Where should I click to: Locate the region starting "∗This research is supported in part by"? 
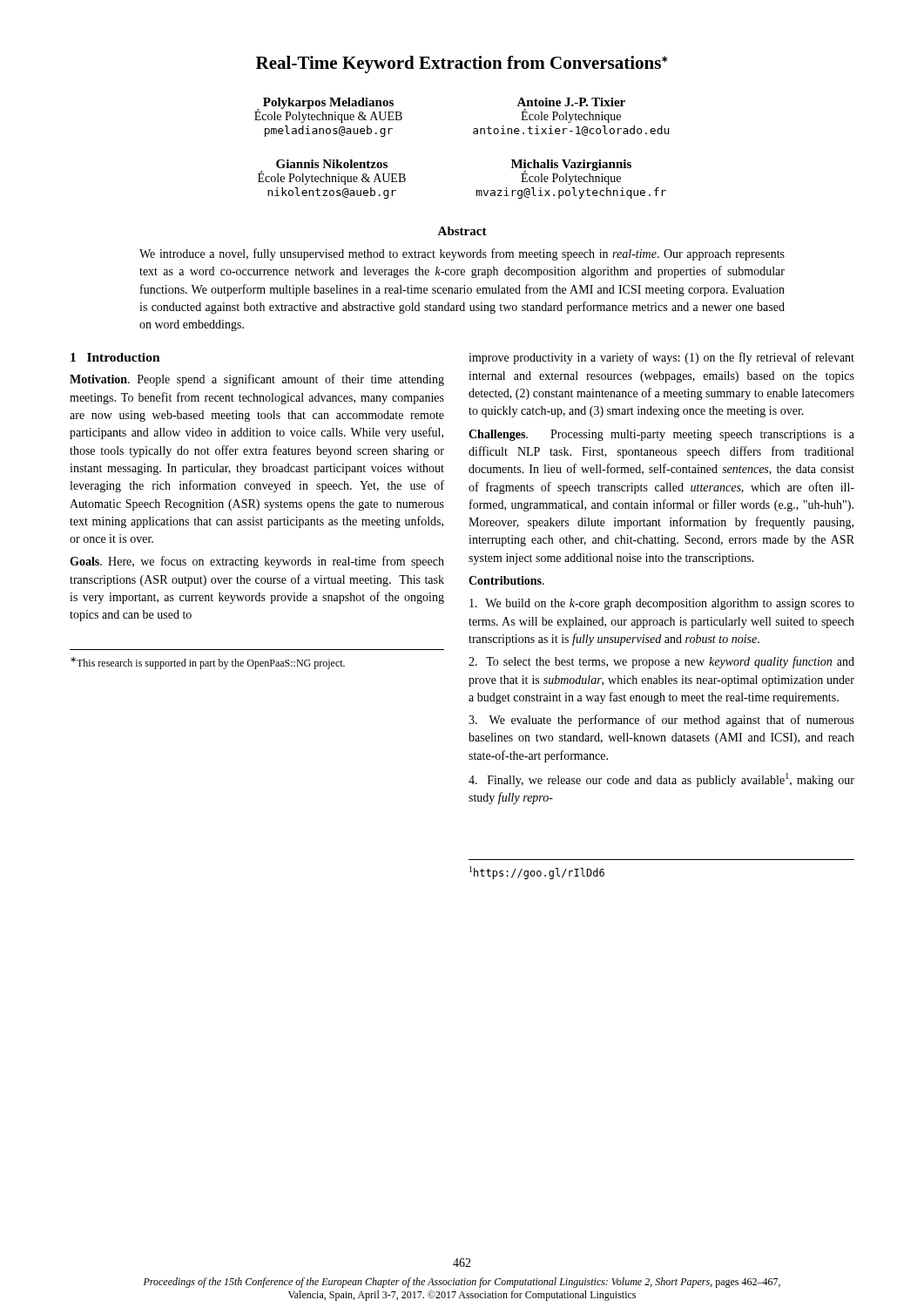(x=208, y=661)
